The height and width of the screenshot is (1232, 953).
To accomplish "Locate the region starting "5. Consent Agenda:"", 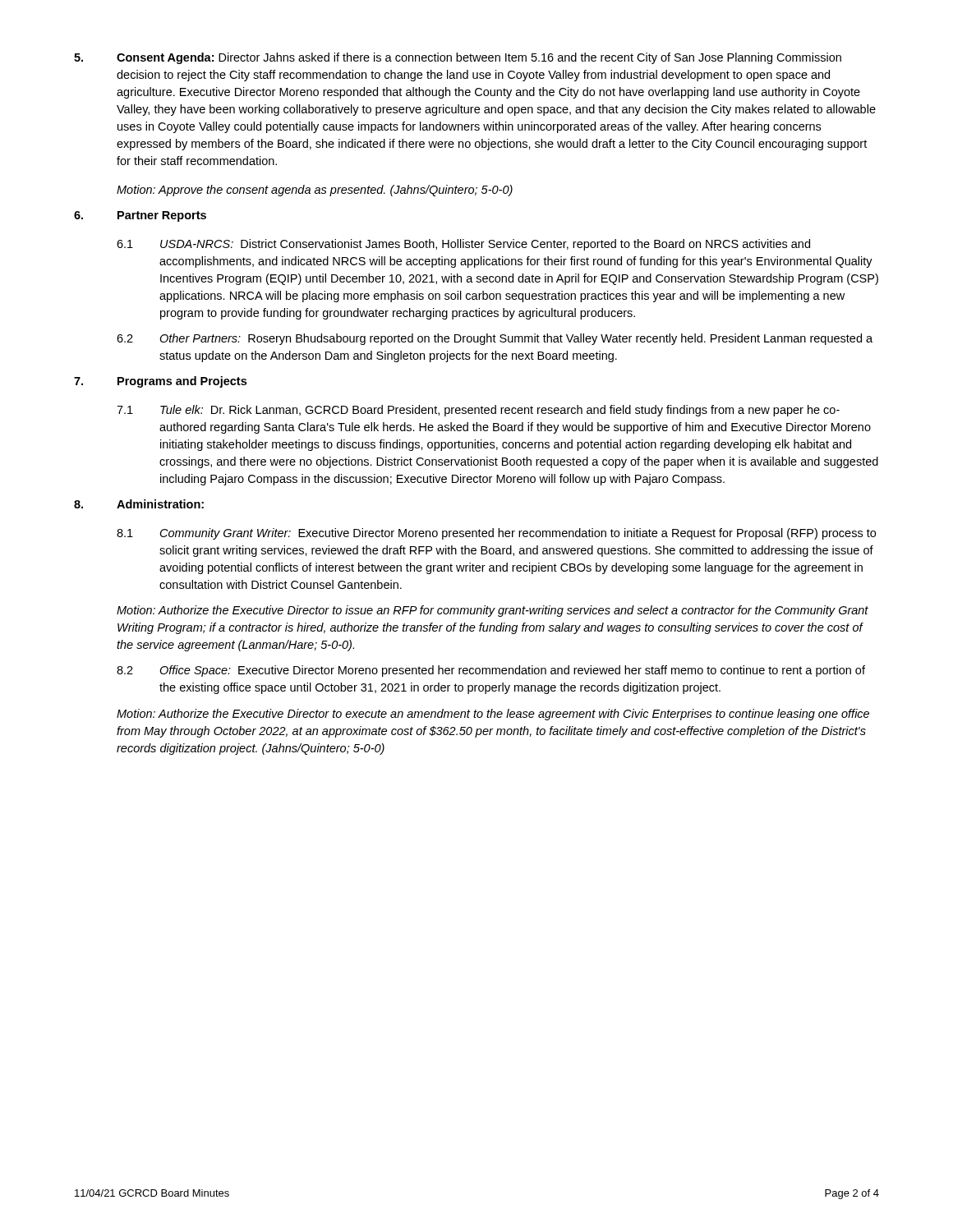I will pos(476,110).
